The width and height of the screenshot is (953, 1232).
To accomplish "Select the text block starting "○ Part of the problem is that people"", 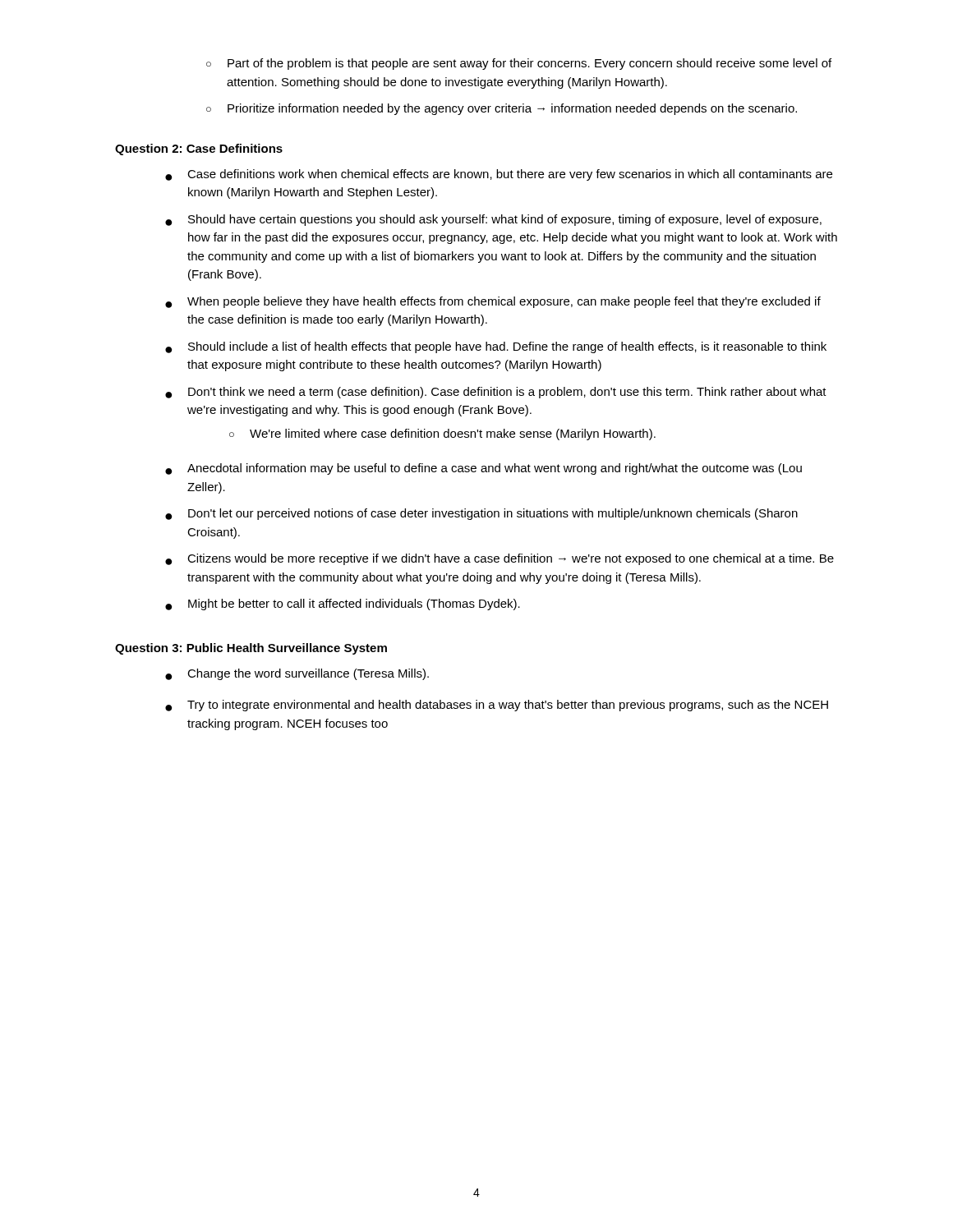I will click(x=522, y=73).
